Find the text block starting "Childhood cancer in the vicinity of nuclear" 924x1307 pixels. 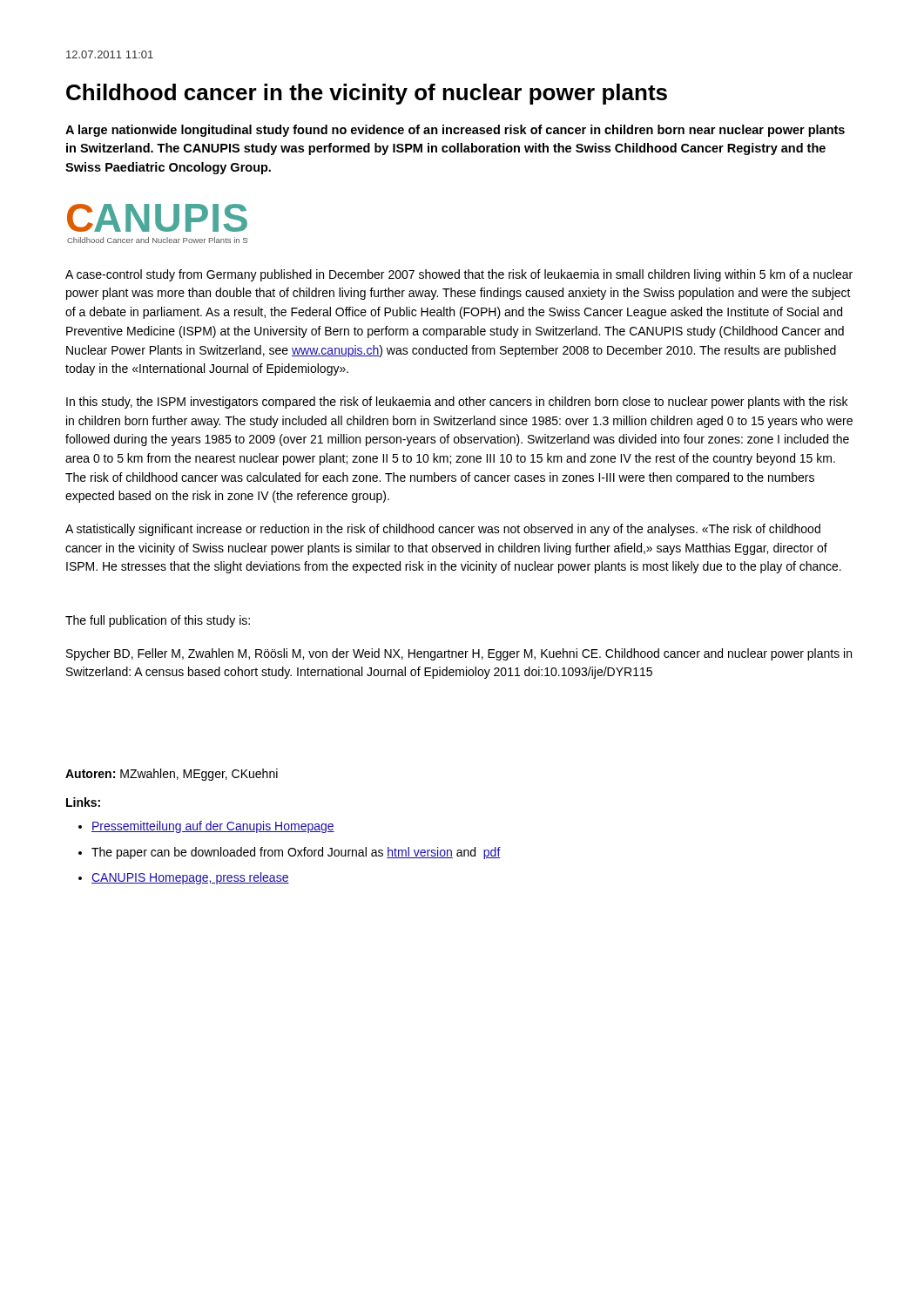[x=462, y=93]
